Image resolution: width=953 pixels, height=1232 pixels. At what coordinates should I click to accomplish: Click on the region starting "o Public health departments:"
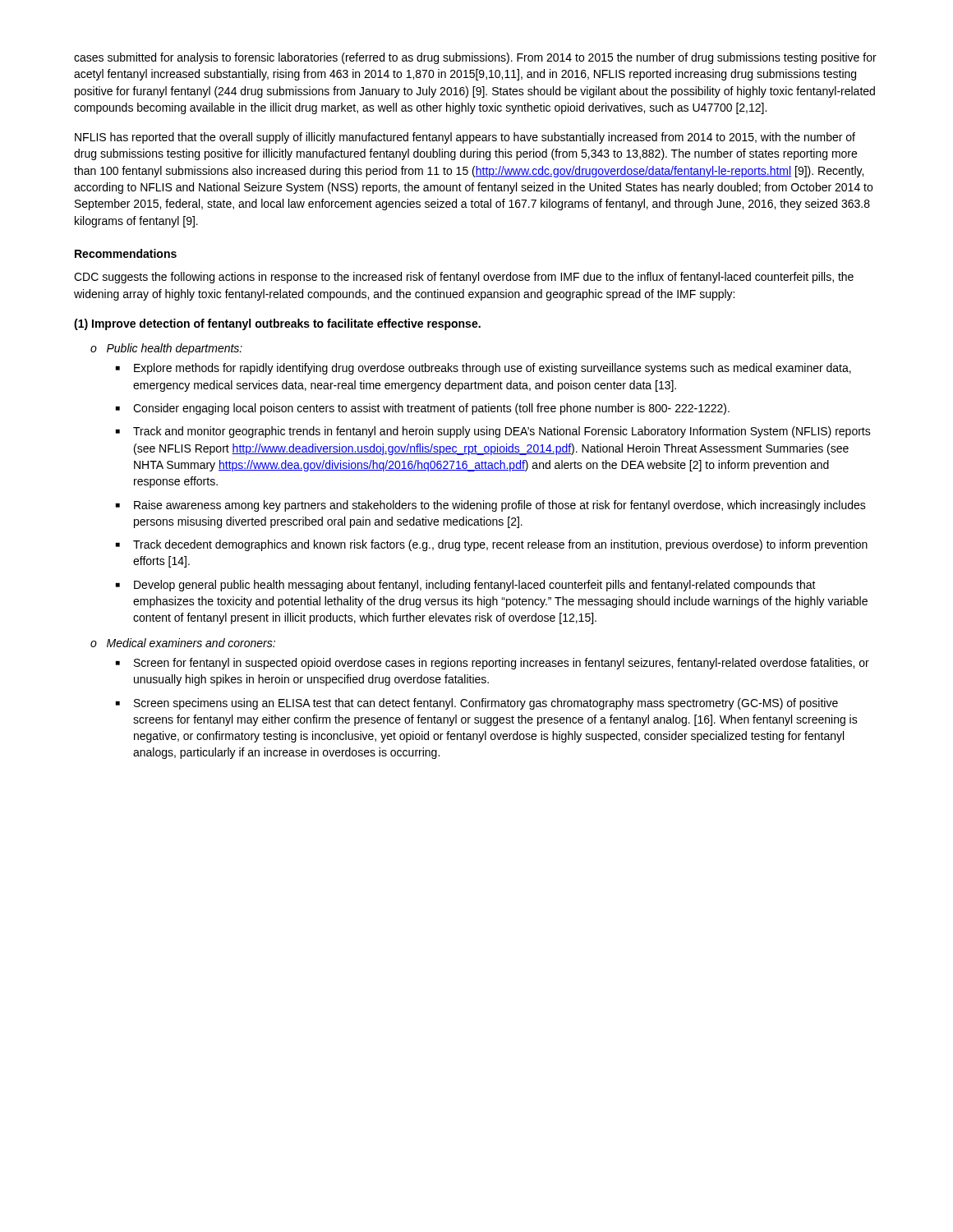[x=166, y=348]
